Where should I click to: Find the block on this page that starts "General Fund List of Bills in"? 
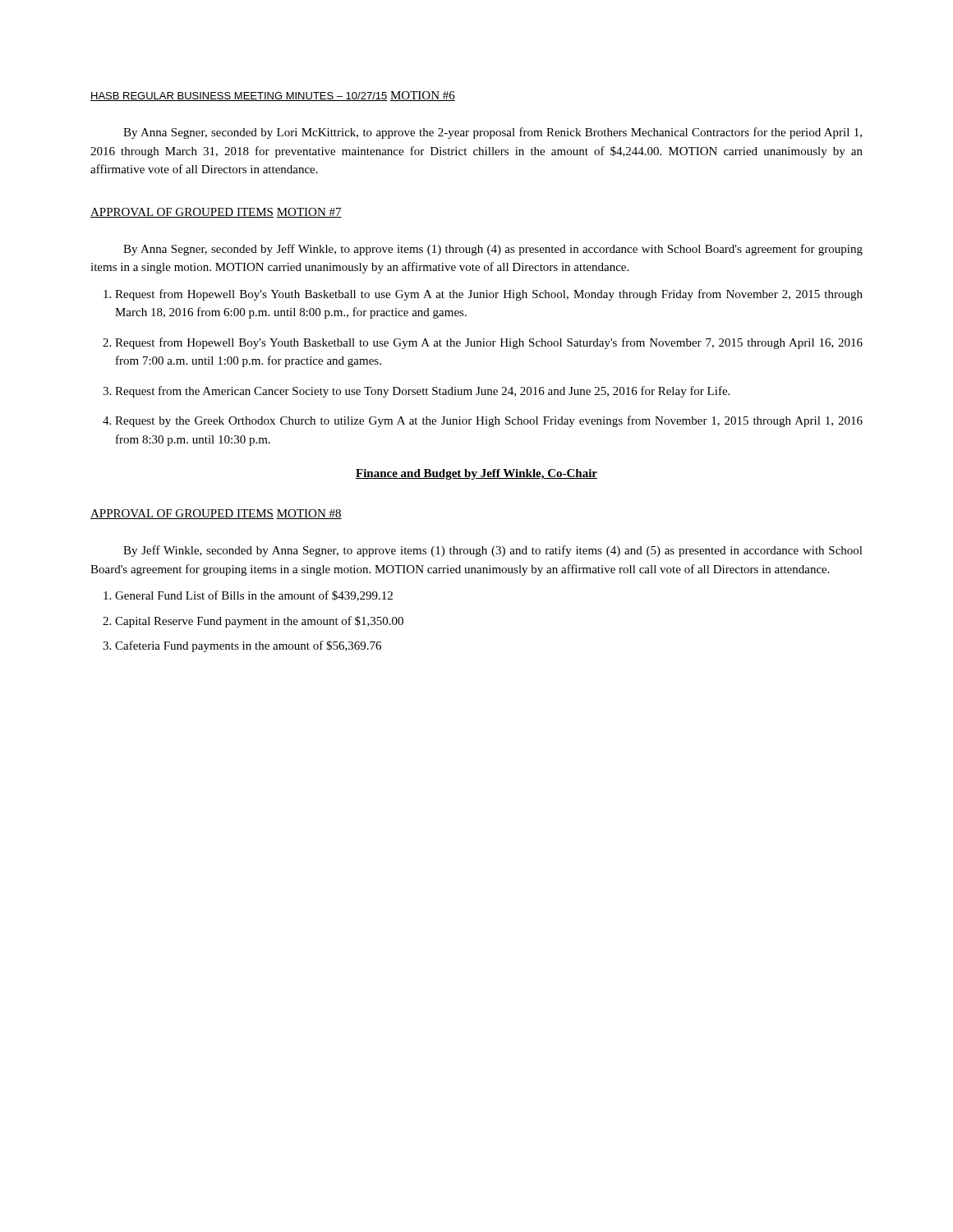click(x=248, y=596)
